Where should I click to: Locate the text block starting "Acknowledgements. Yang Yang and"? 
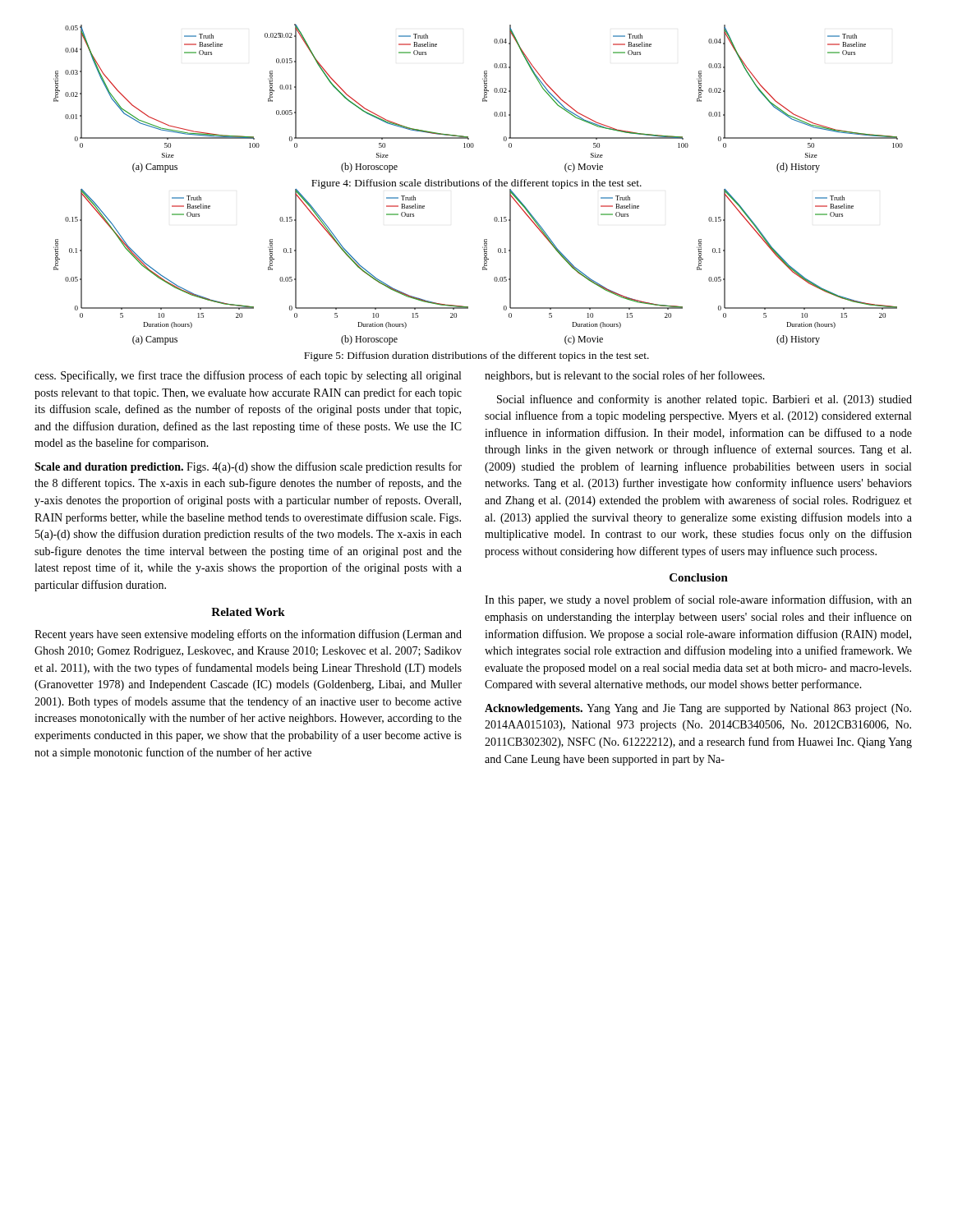pos(698,734)
